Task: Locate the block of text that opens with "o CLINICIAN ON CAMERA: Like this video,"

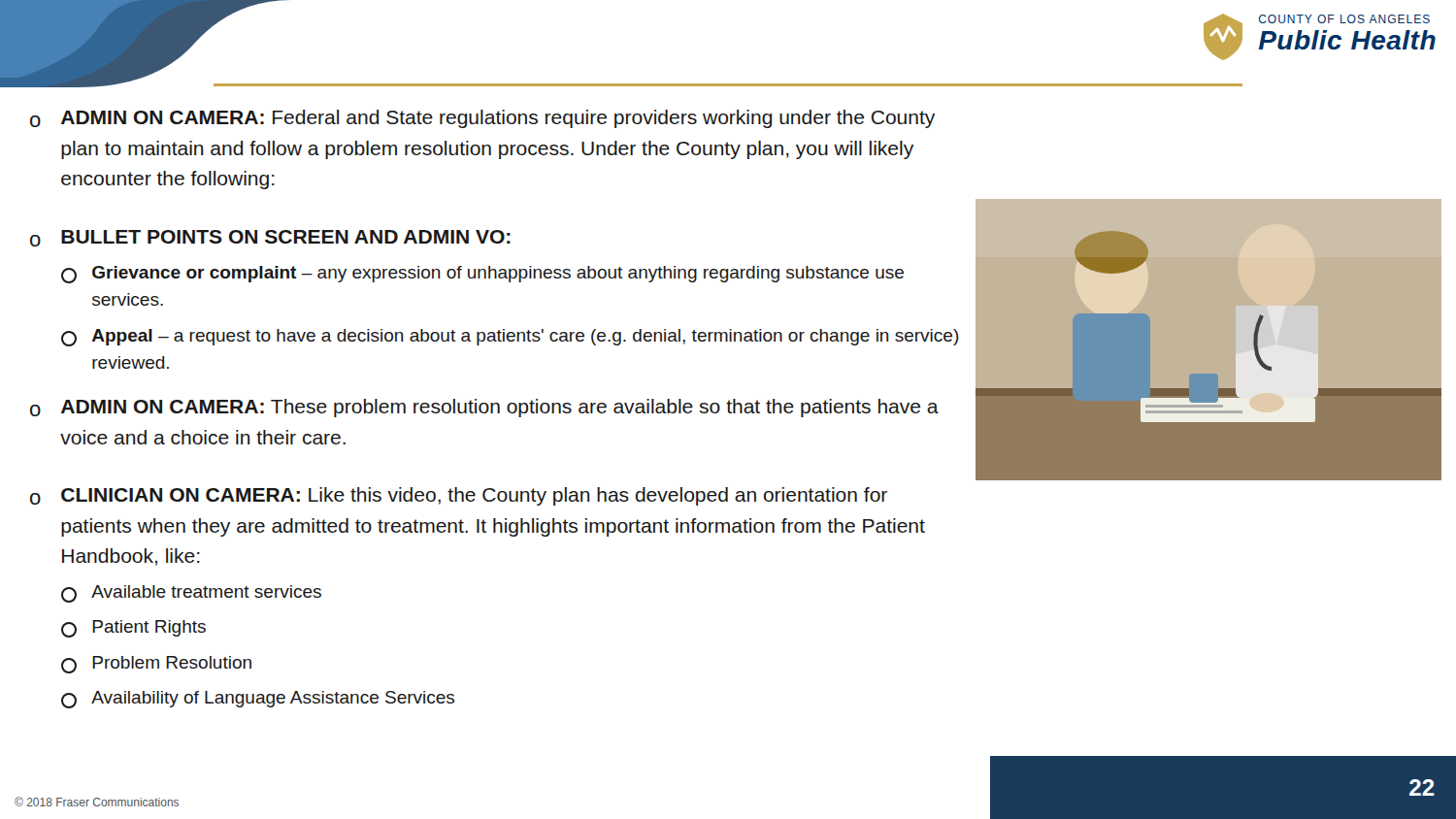Action: 459,496
